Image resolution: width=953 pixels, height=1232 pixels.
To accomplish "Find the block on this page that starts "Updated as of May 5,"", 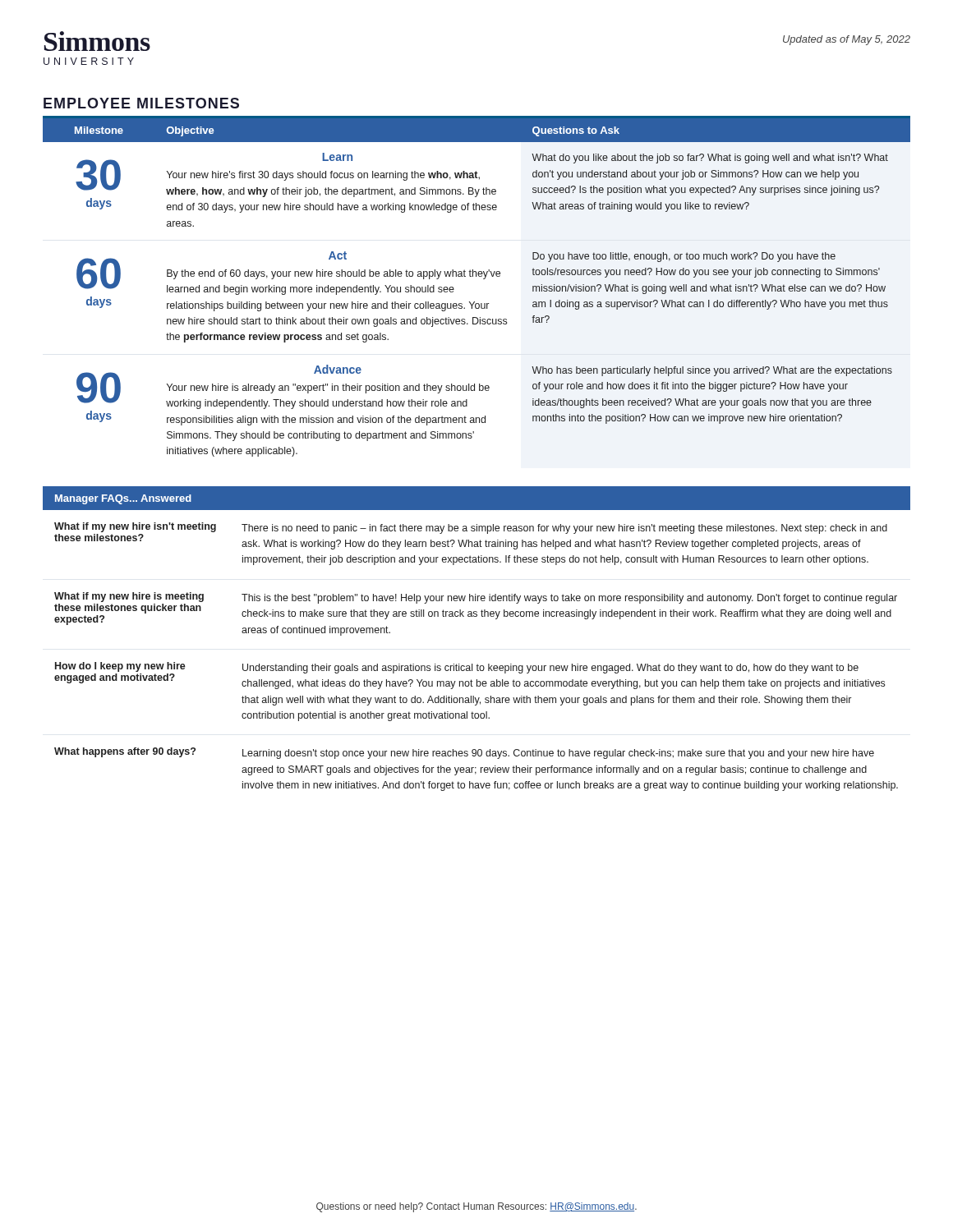I will tap(846, 39).
